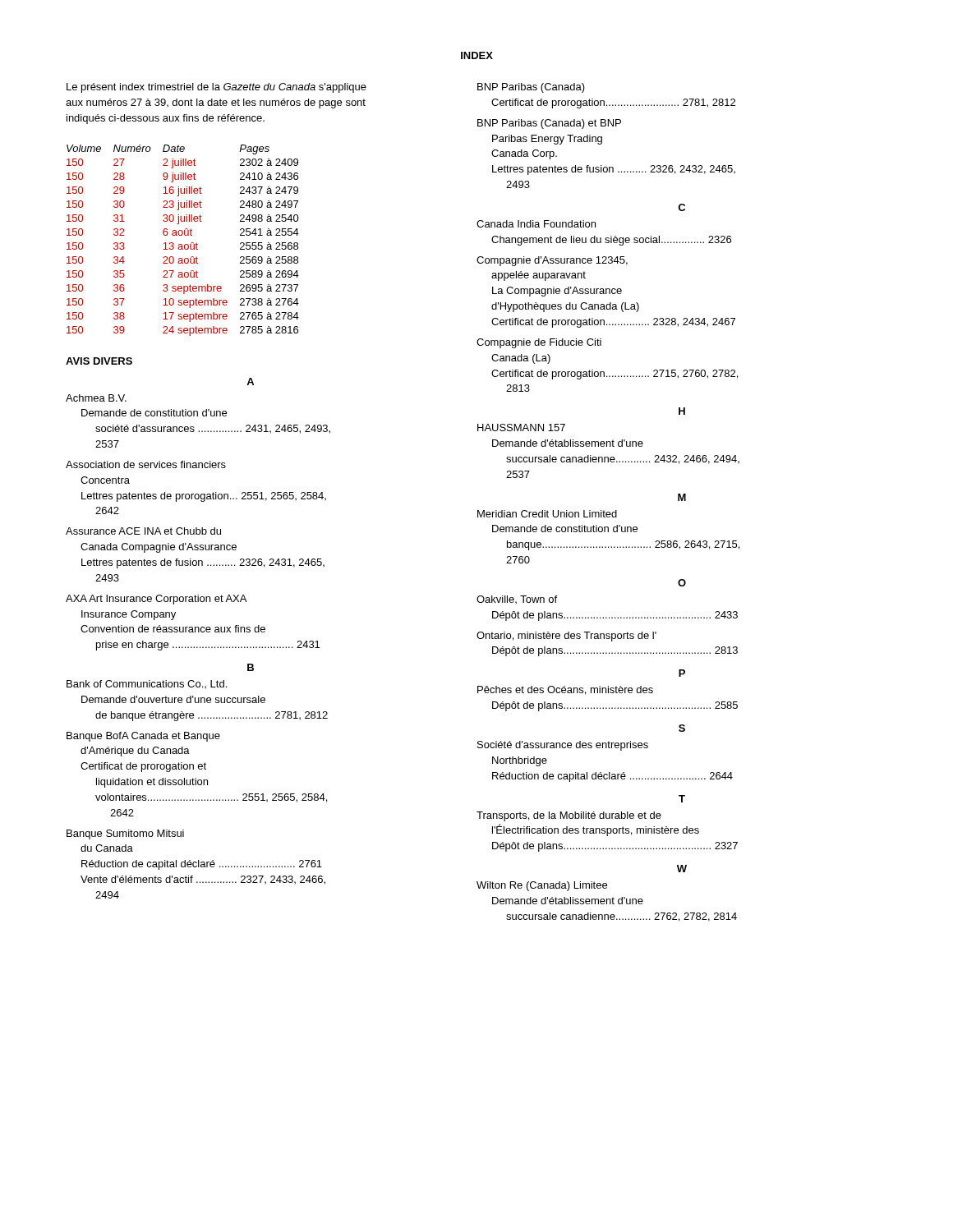Click on the text block containing "BNP Paribas (Canada) et BNP Paribas Energy"

point(682,154)
